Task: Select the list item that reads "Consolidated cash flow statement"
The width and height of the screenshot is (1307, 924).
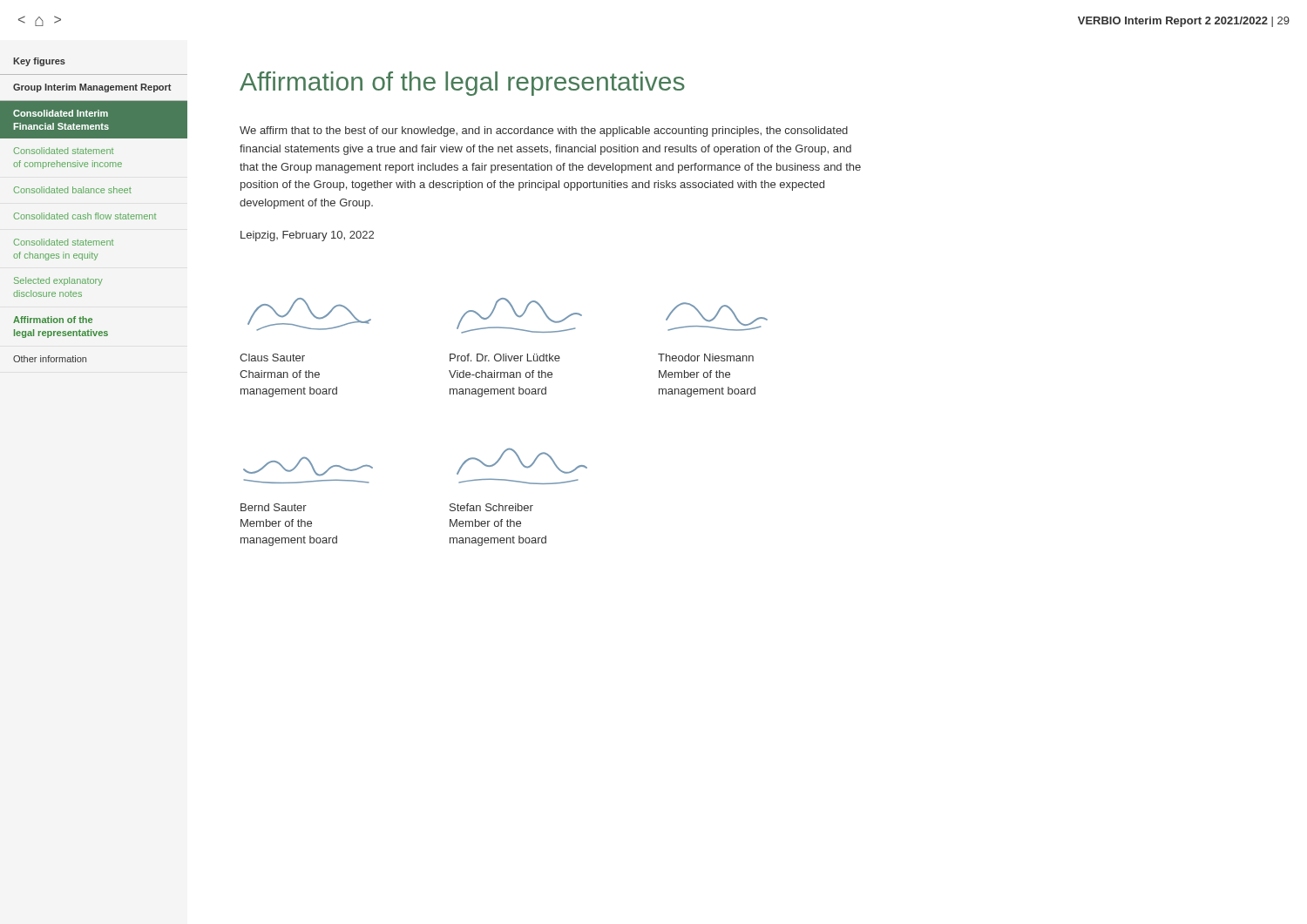Action: pyautogui.click(x=85, y=216)
